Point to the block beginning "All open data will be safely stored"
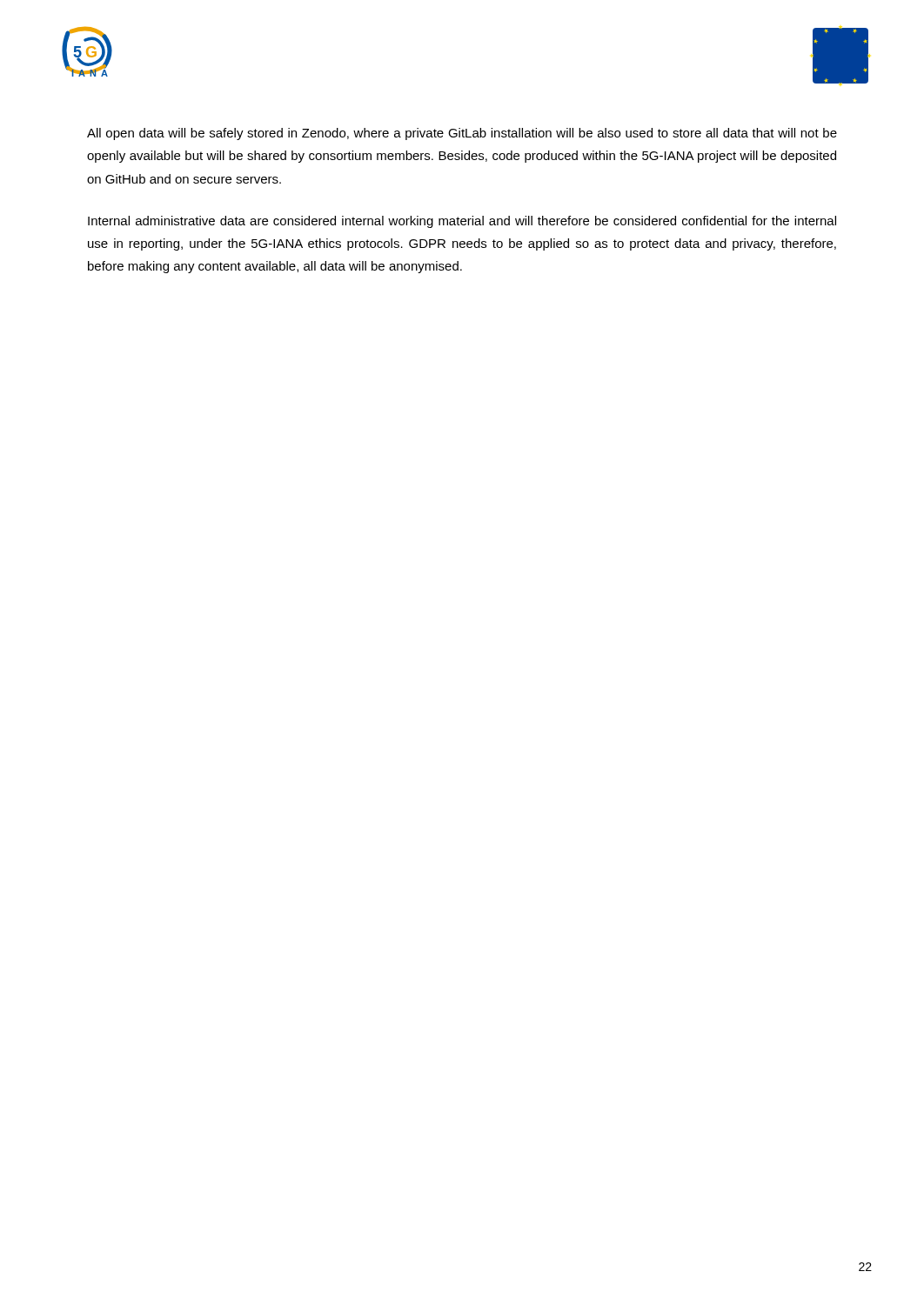Screen dimensions: 1305x924 click(462, 155)
